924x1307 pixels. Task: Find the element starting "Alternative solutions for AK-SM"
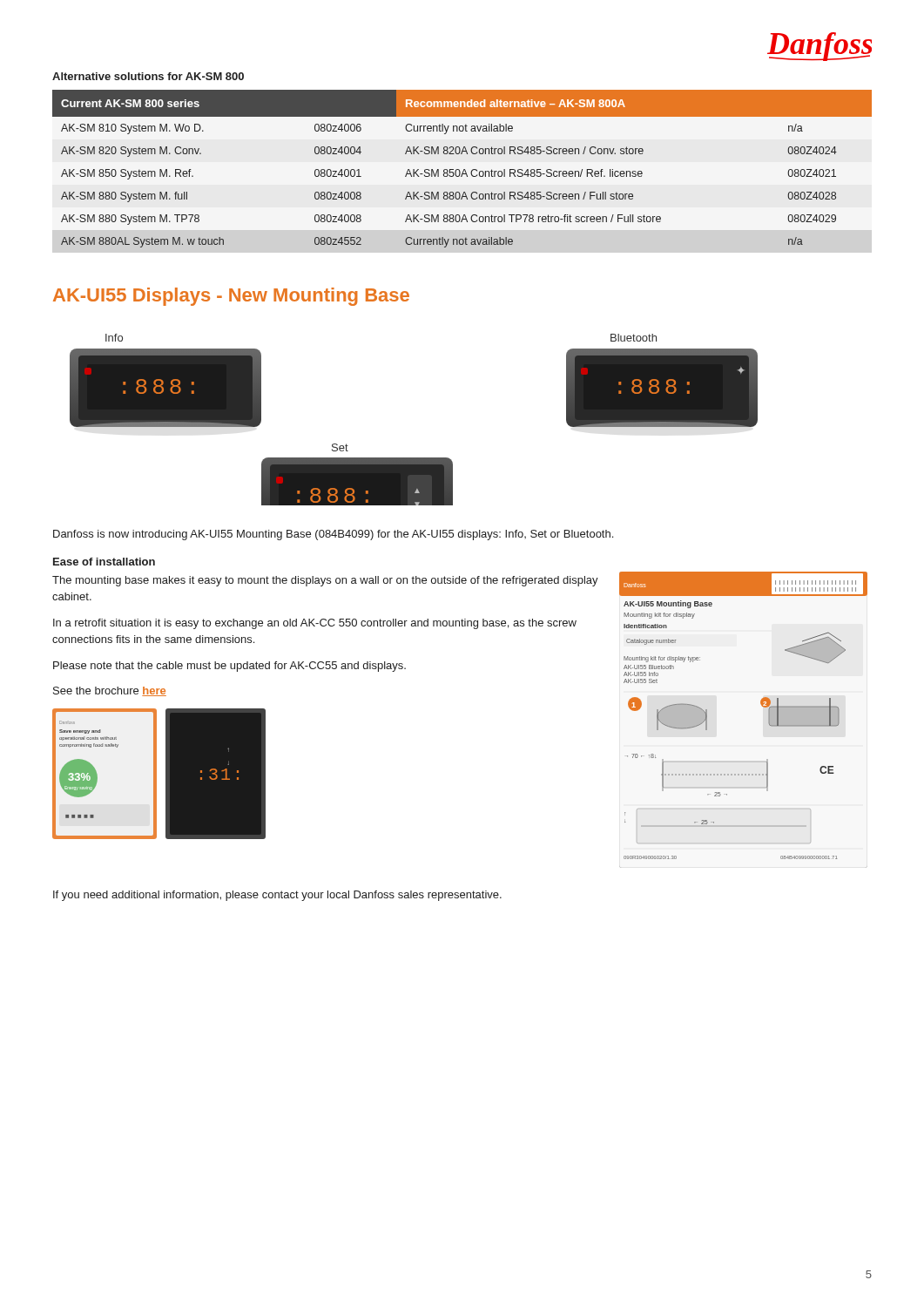click(148, 76)
